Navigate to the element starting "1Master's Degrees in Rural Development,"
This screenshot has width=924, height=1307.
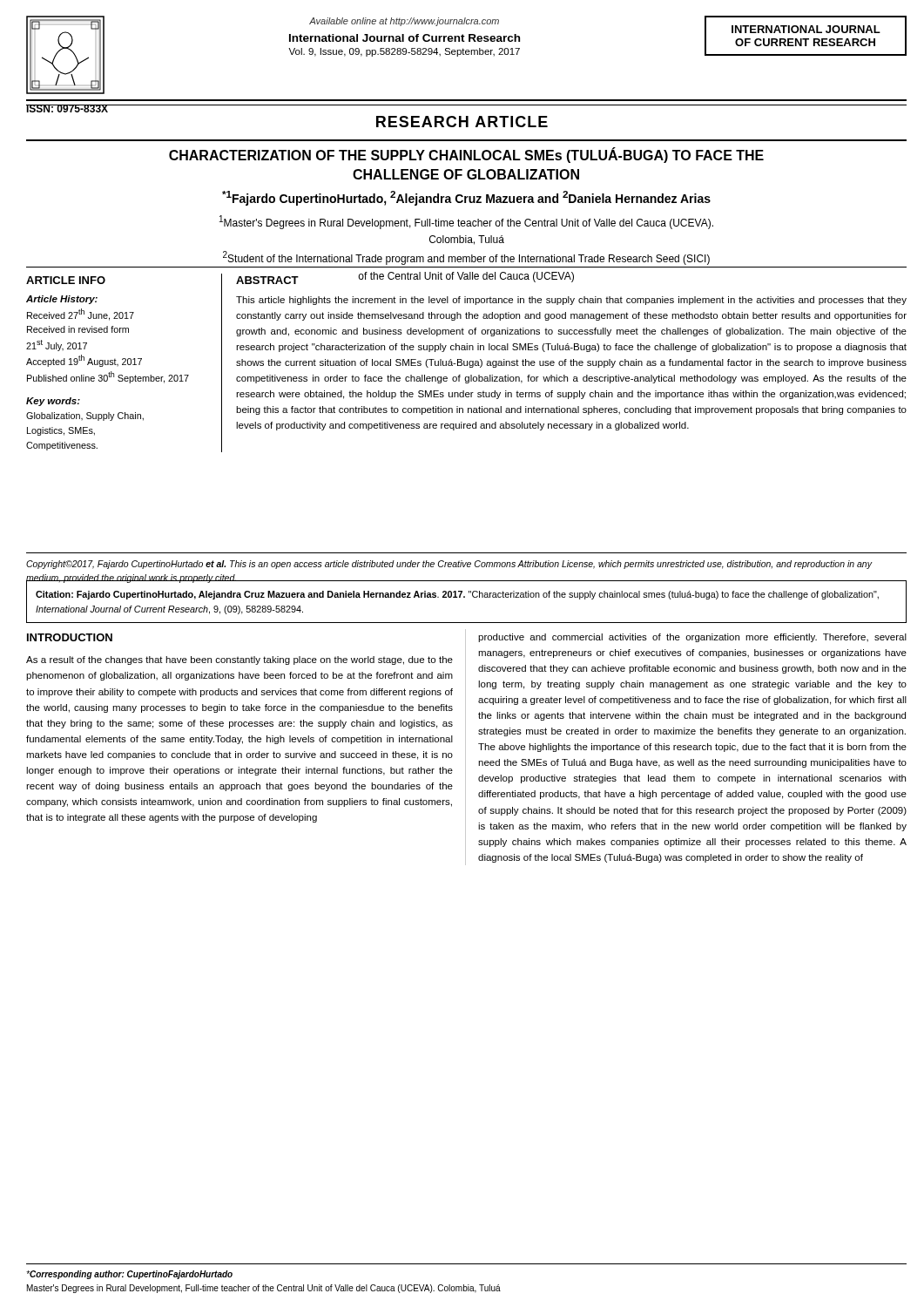point(466,248)
